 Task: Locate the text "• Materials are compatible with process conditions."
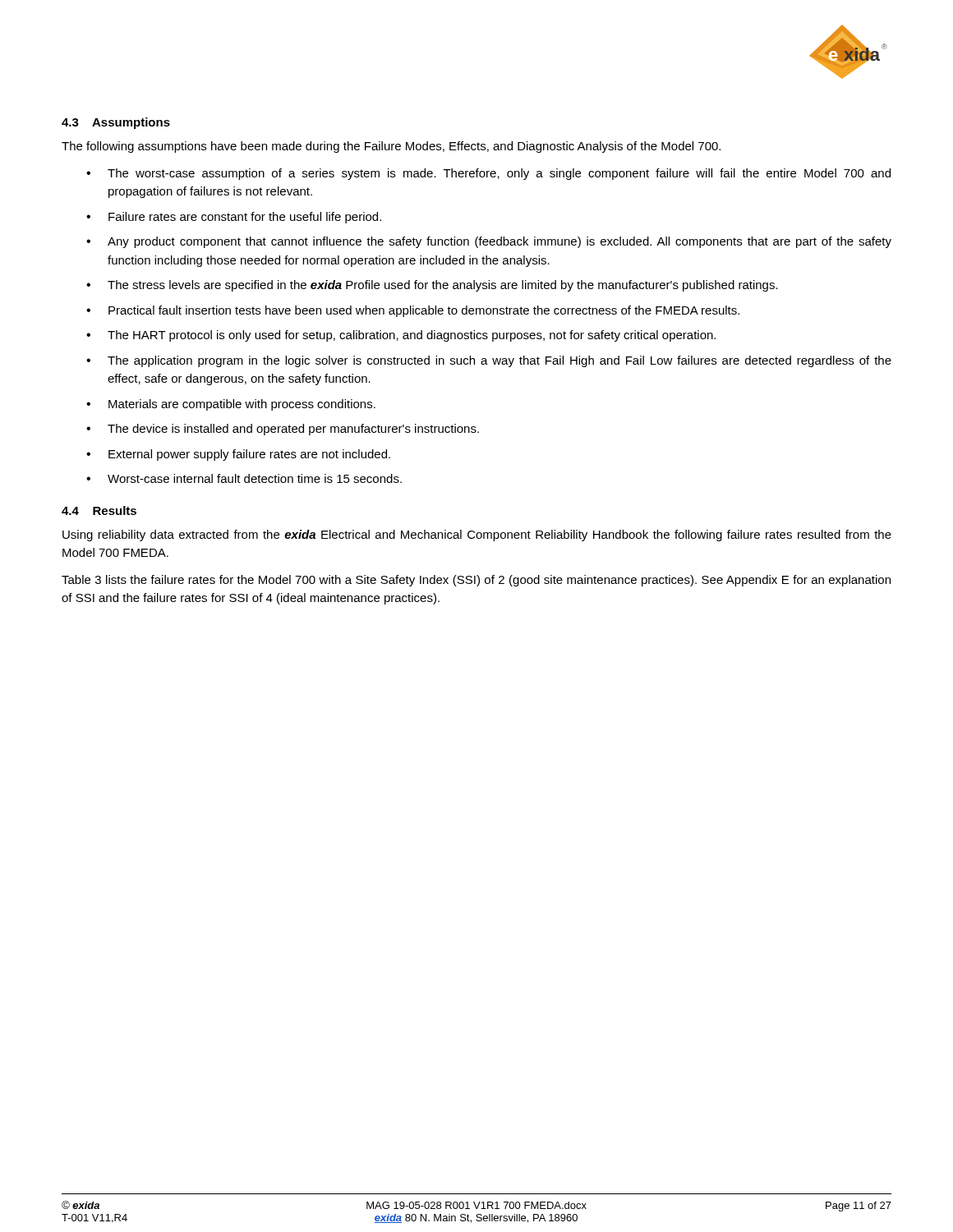pos(231,405)
